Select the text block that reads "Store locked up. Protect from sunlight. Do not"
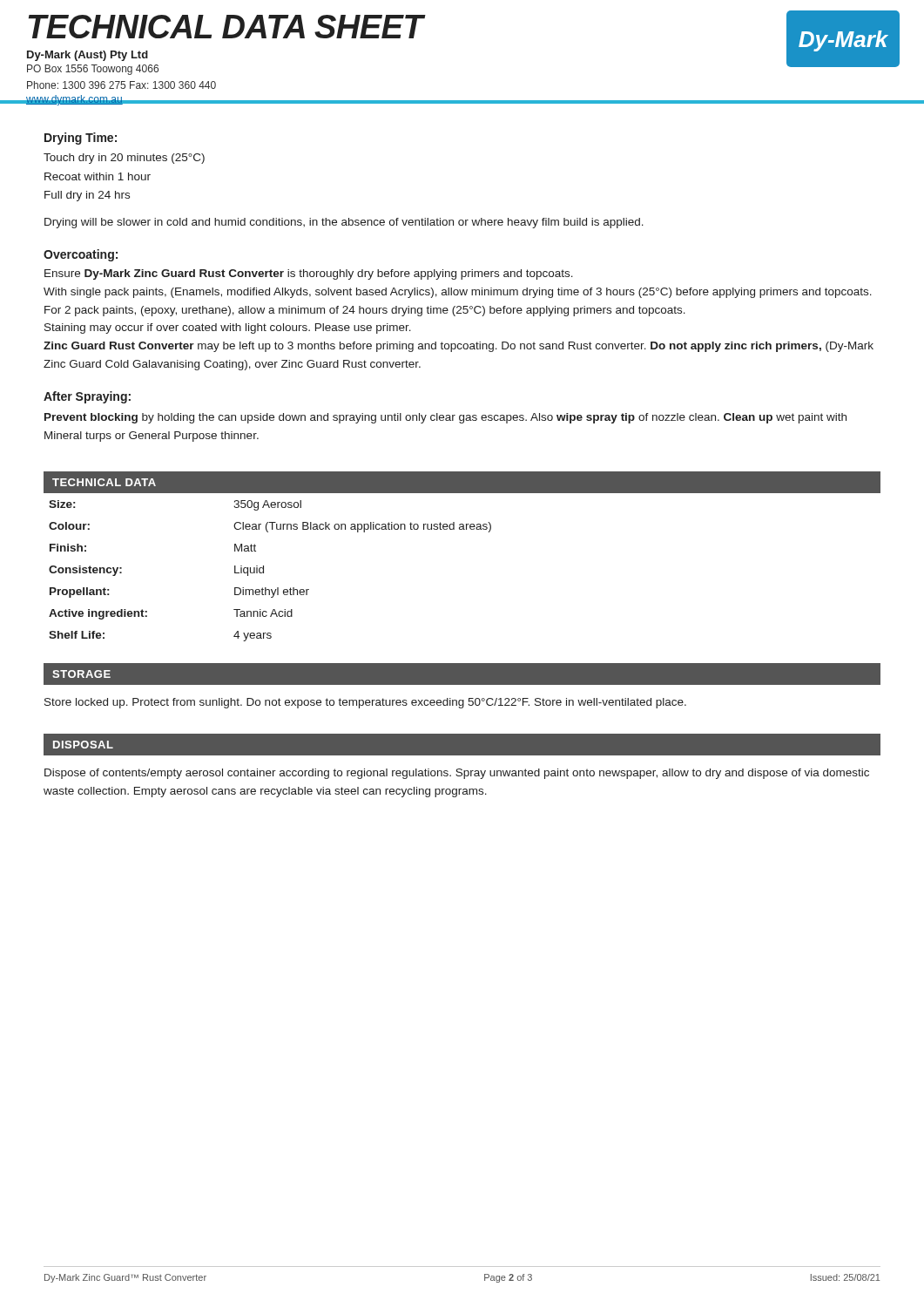The image size is (924, 1307). pos(365,702)
